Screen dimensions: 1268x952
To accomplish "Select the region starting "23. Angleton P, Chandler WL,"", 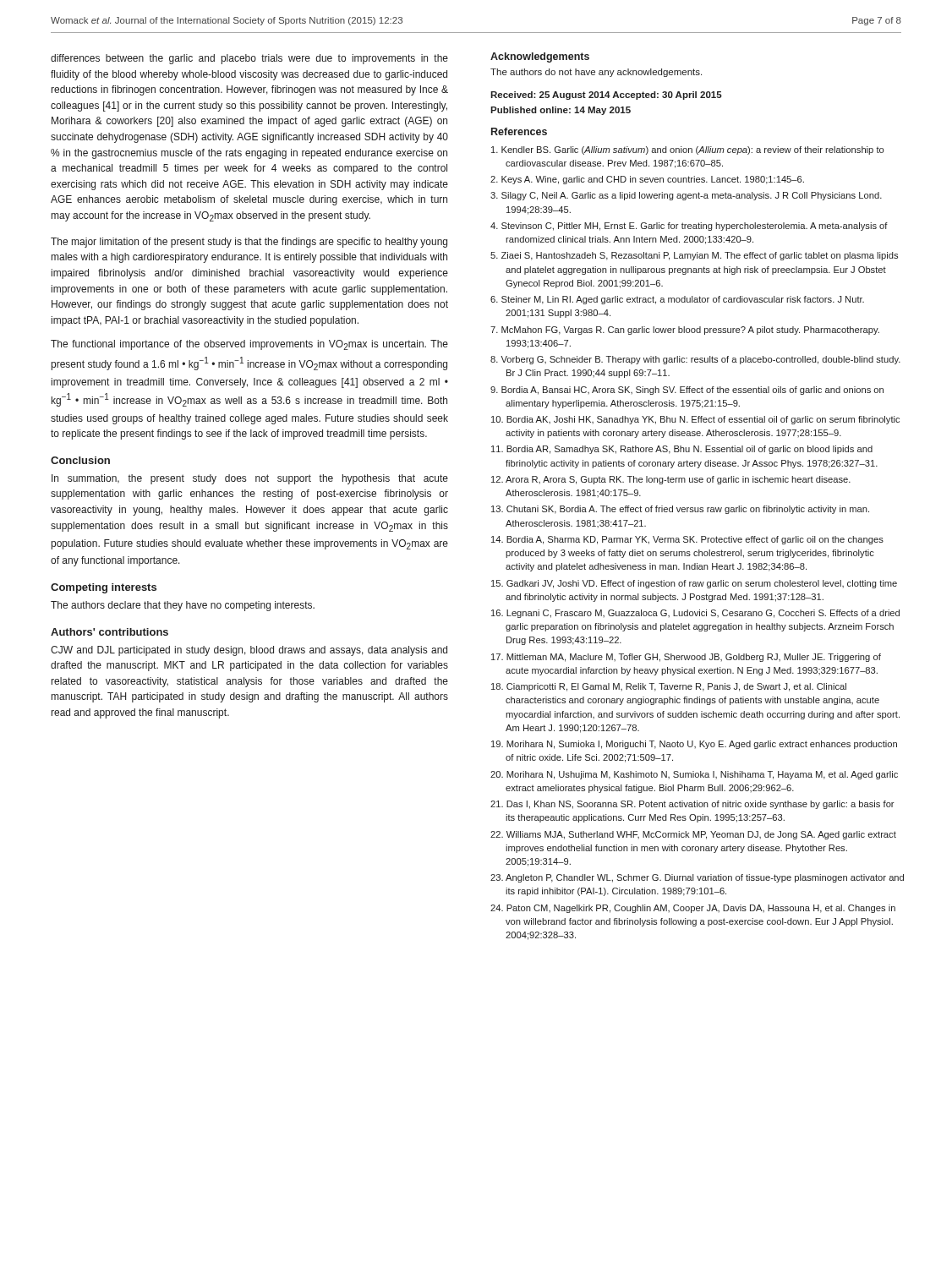I will (x=697, y=885).
